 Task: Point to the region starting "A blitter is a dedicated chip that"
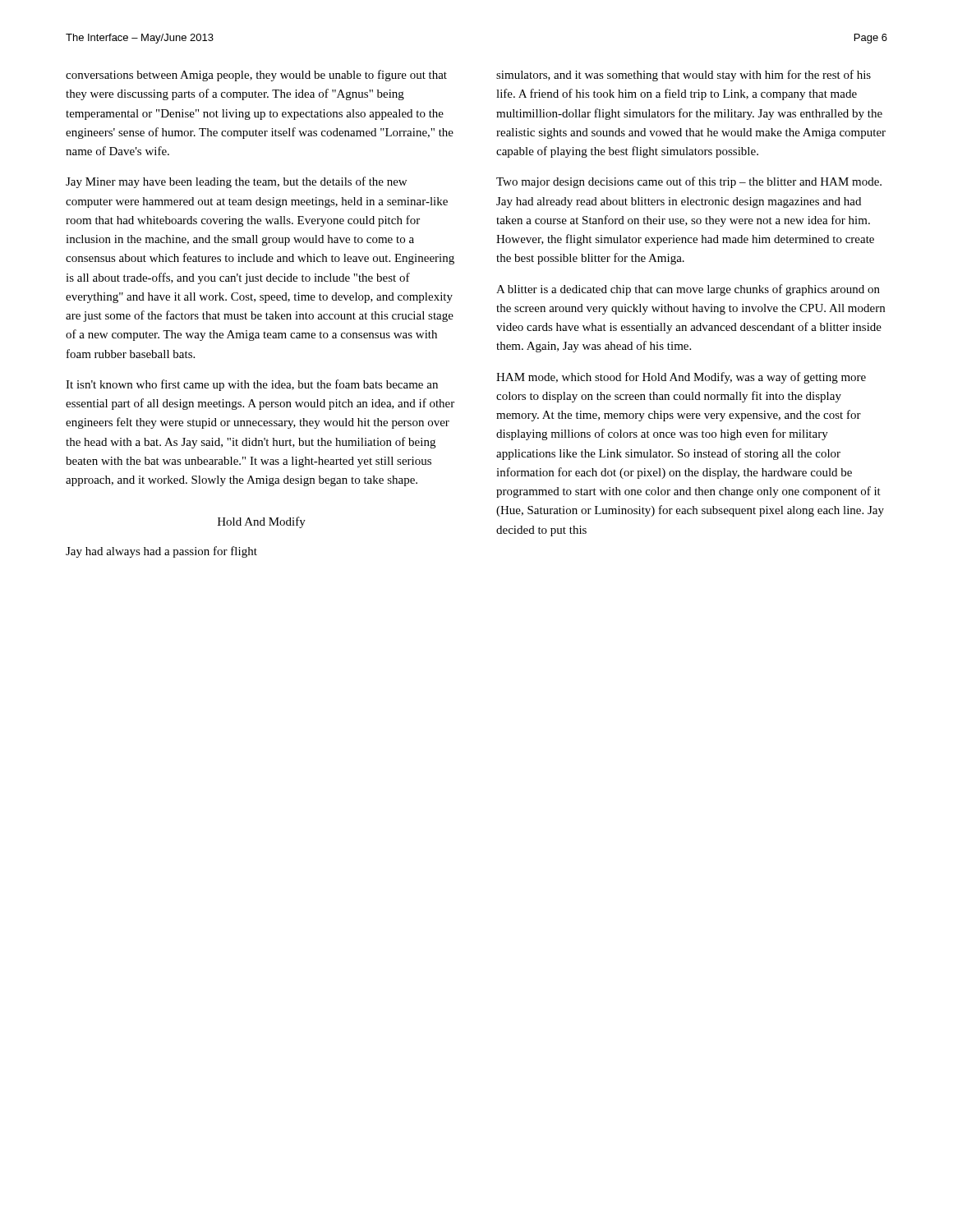click(x=692, y=318)
